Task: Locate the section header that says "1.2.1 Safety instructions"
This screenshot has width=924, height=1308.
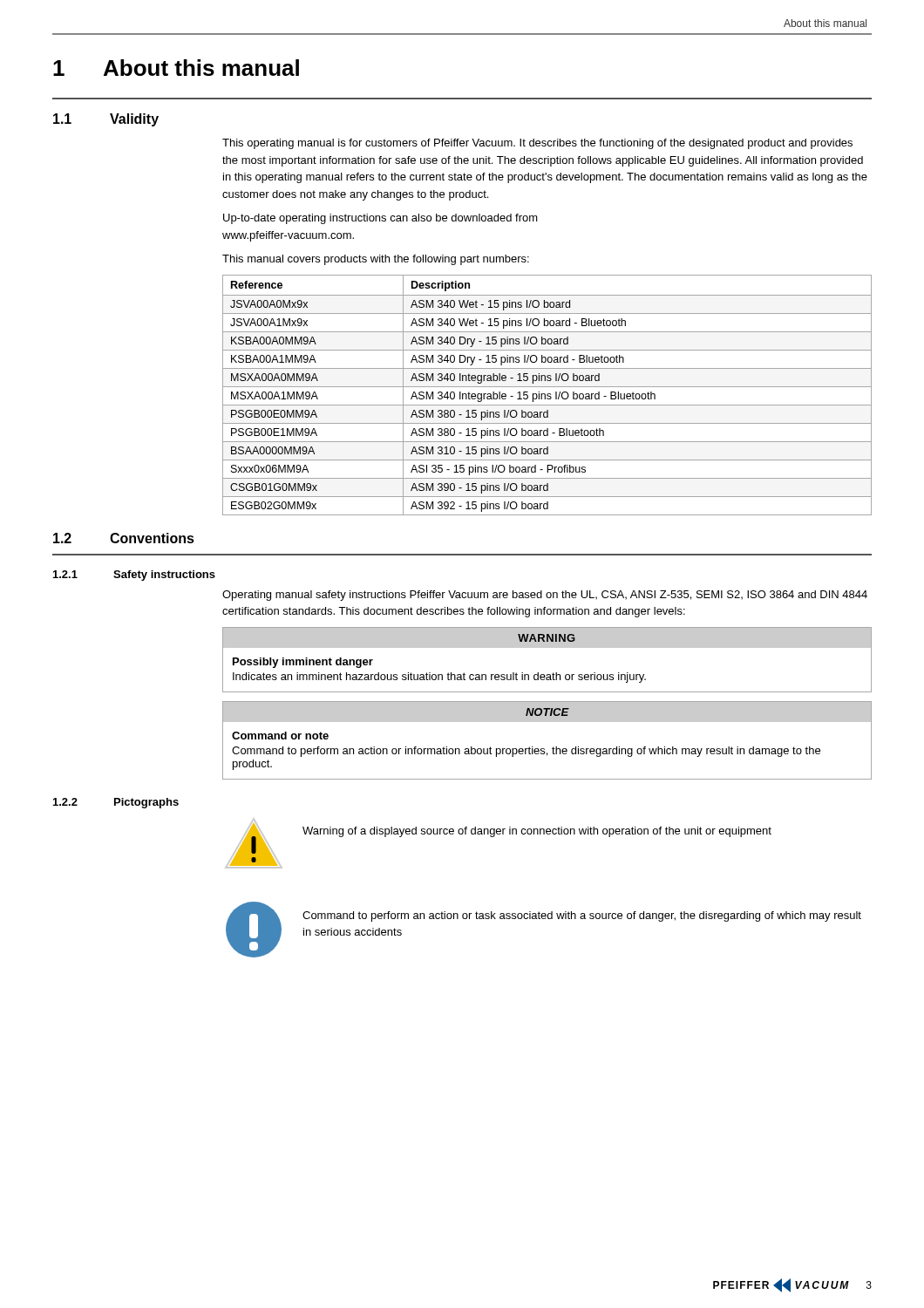Action: coord(134,574)
